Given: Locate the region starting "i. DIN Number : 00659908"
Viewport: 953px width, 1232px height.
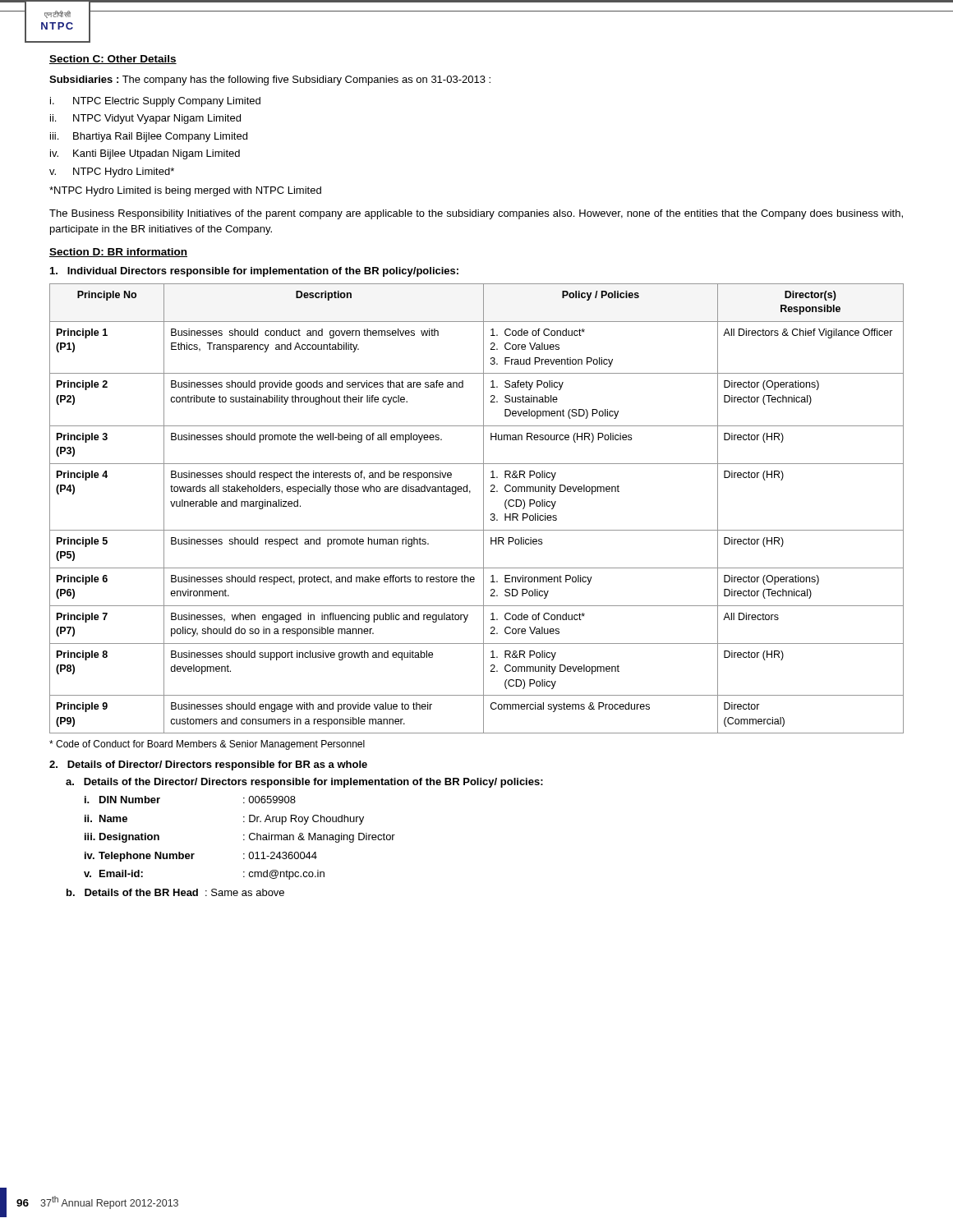Looking at the screenshot, I should [132, 800].
